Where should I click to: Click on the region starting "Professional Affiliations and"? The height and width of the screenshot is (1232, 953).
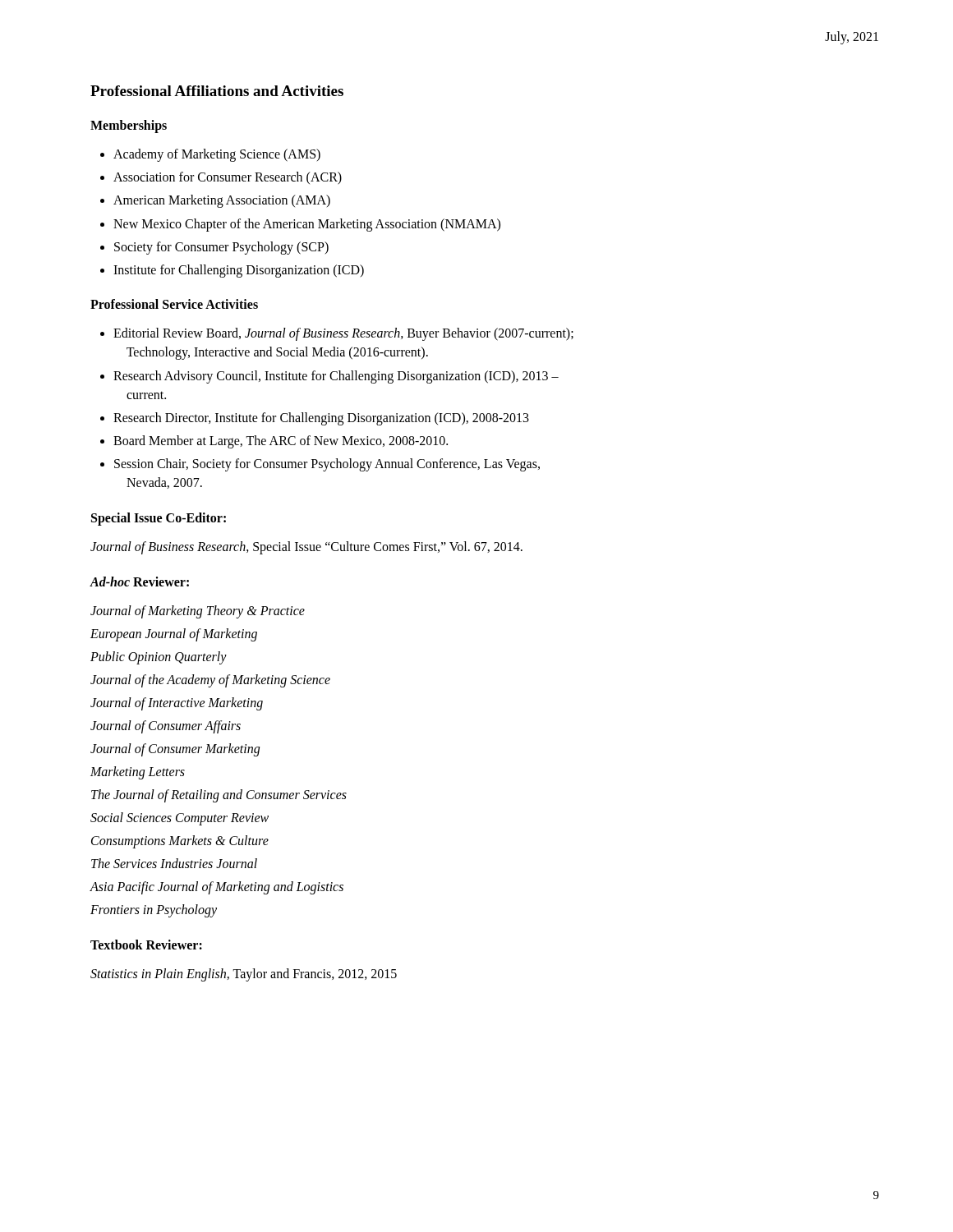click(217, 91)
